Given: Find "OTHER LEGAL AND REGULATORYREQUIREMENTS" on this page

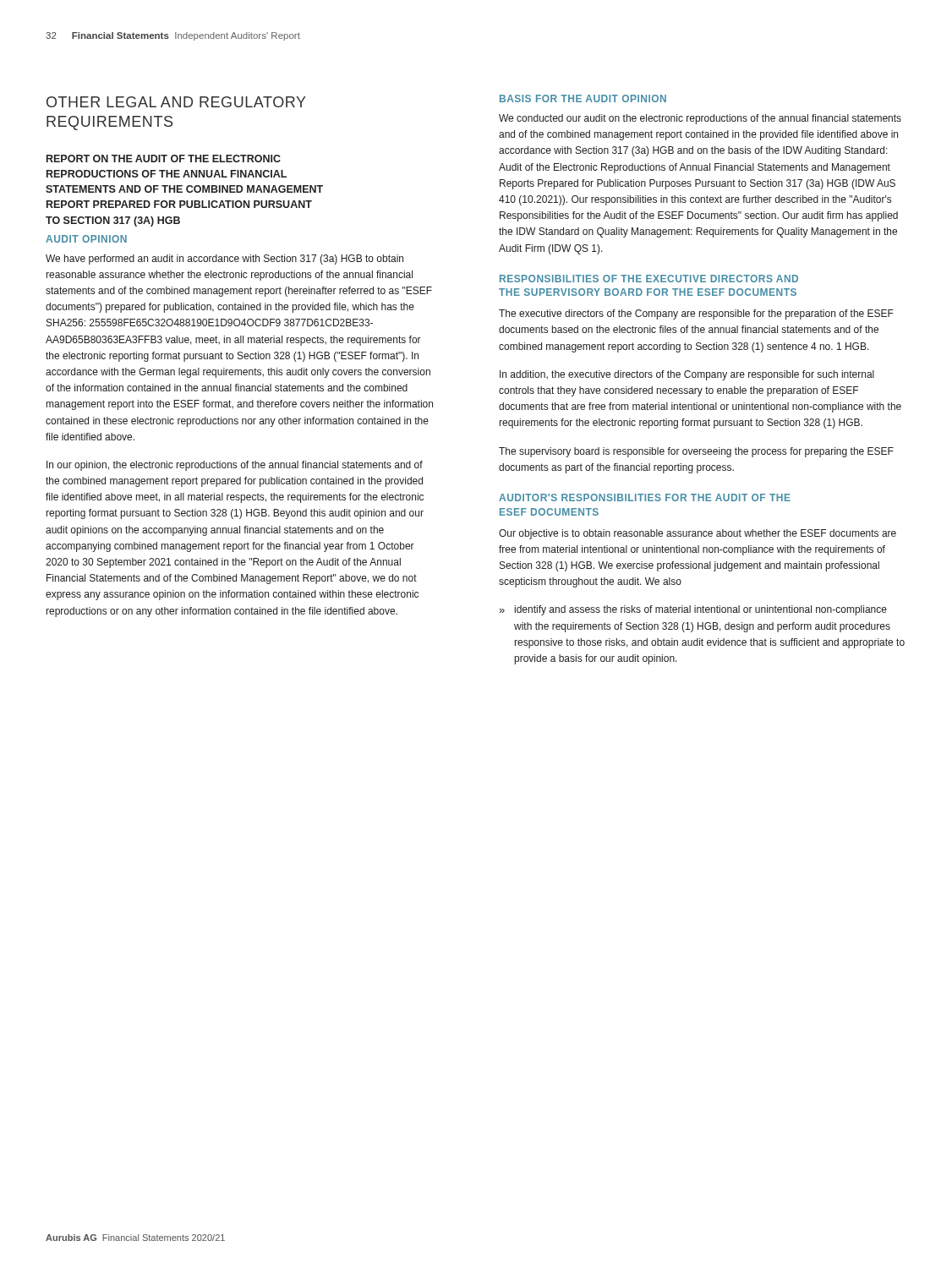Looking at the screenshot, I should click(x=176, y=112).
